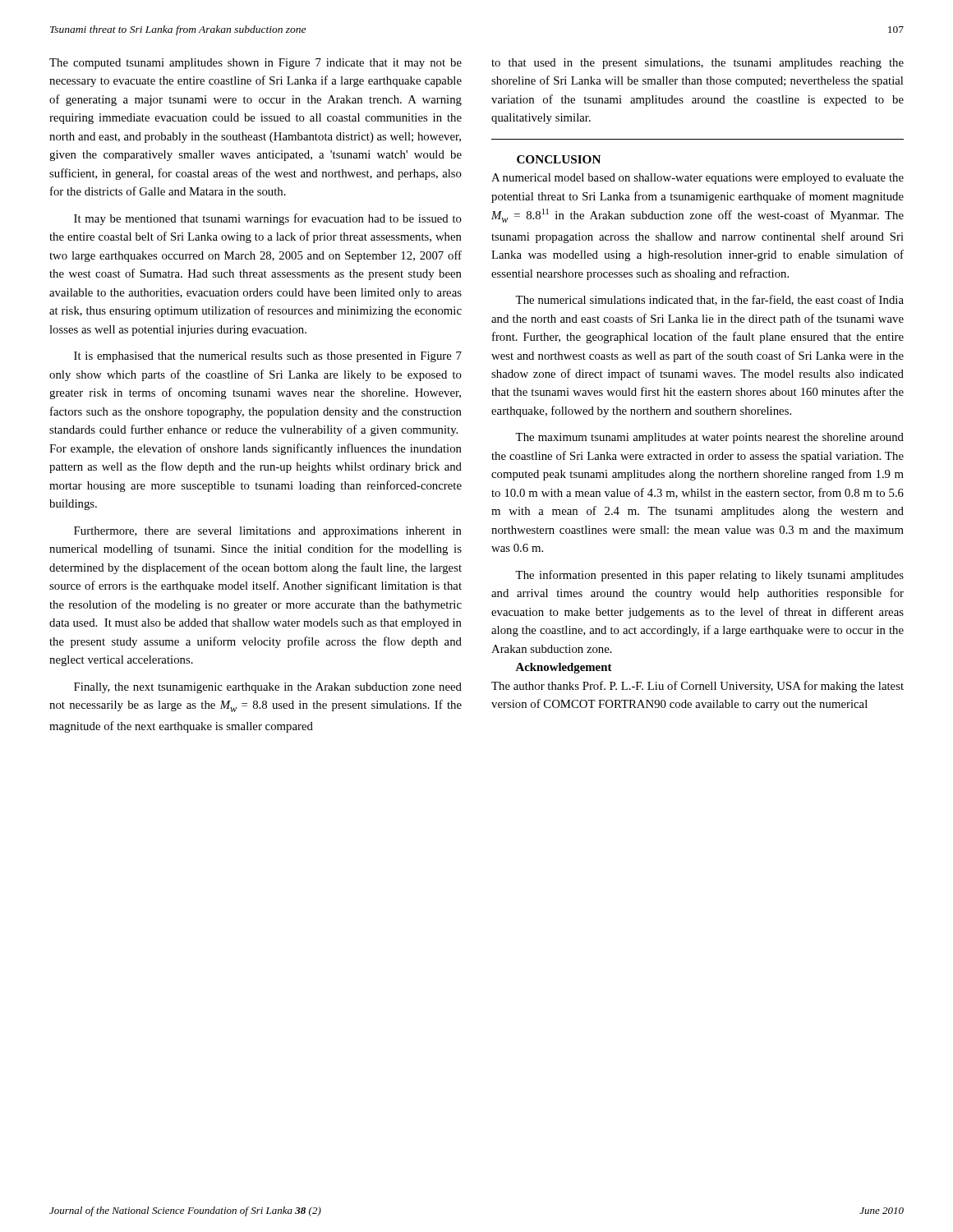Screen dimensions: 1232x953
Task: Find the element starting "Furthermore, there are several limitations and approximations"
Action: click(255, 595)
